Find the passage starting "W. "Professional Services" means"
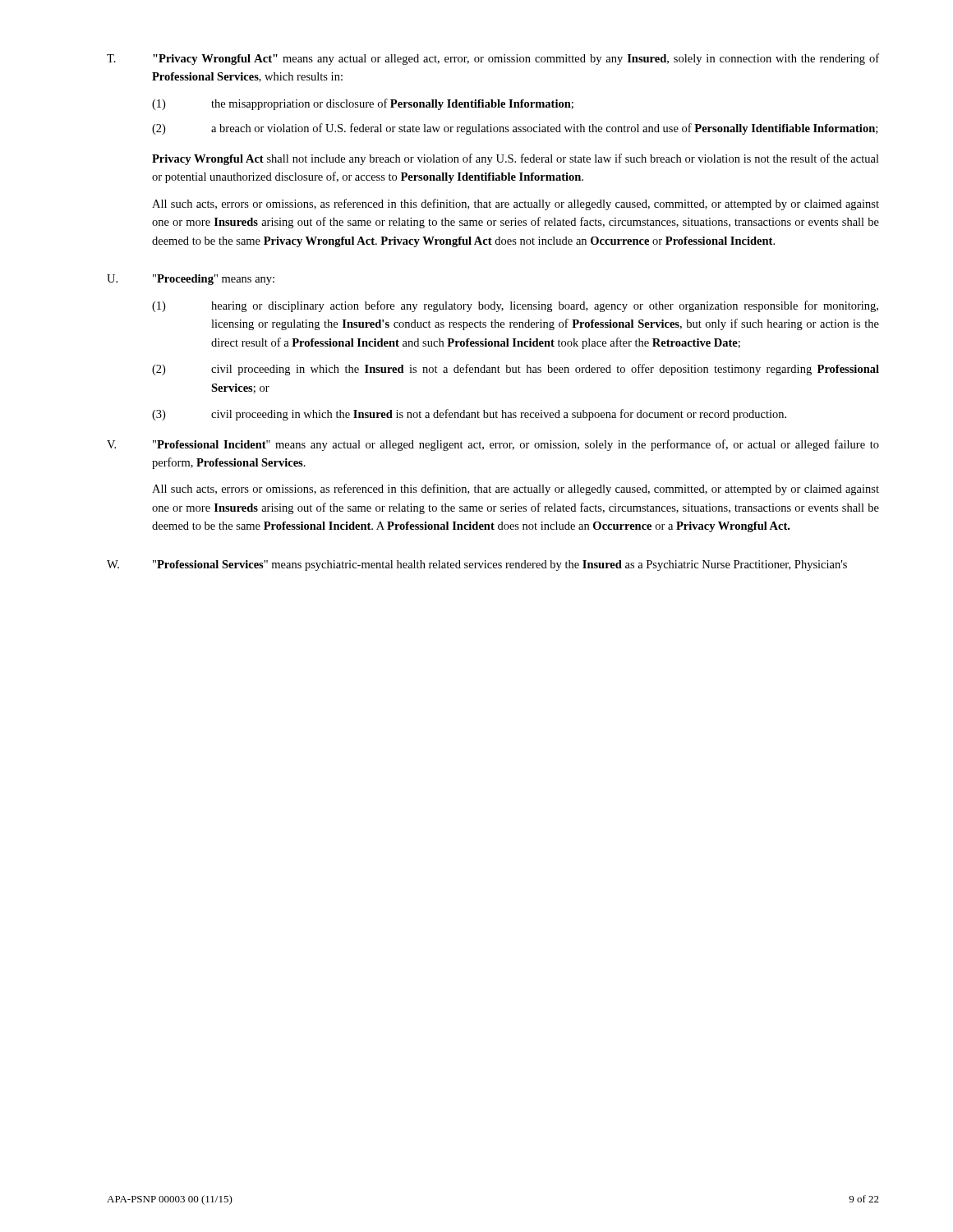This screenshot has width=953, height=1232. pyautogui.click(x=493, y=568)
